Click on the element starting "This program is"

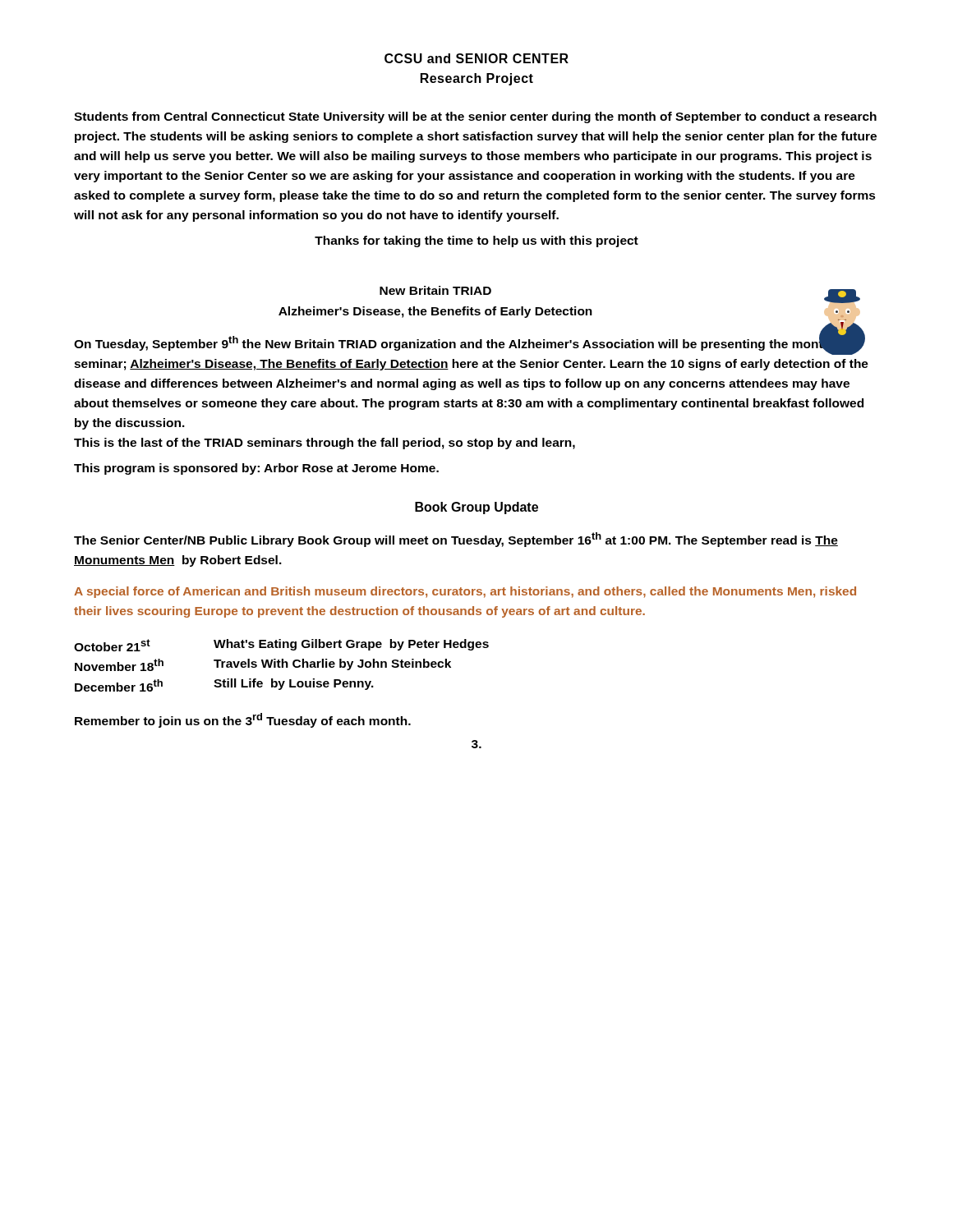pyautogui.click(x=257, y=468)
